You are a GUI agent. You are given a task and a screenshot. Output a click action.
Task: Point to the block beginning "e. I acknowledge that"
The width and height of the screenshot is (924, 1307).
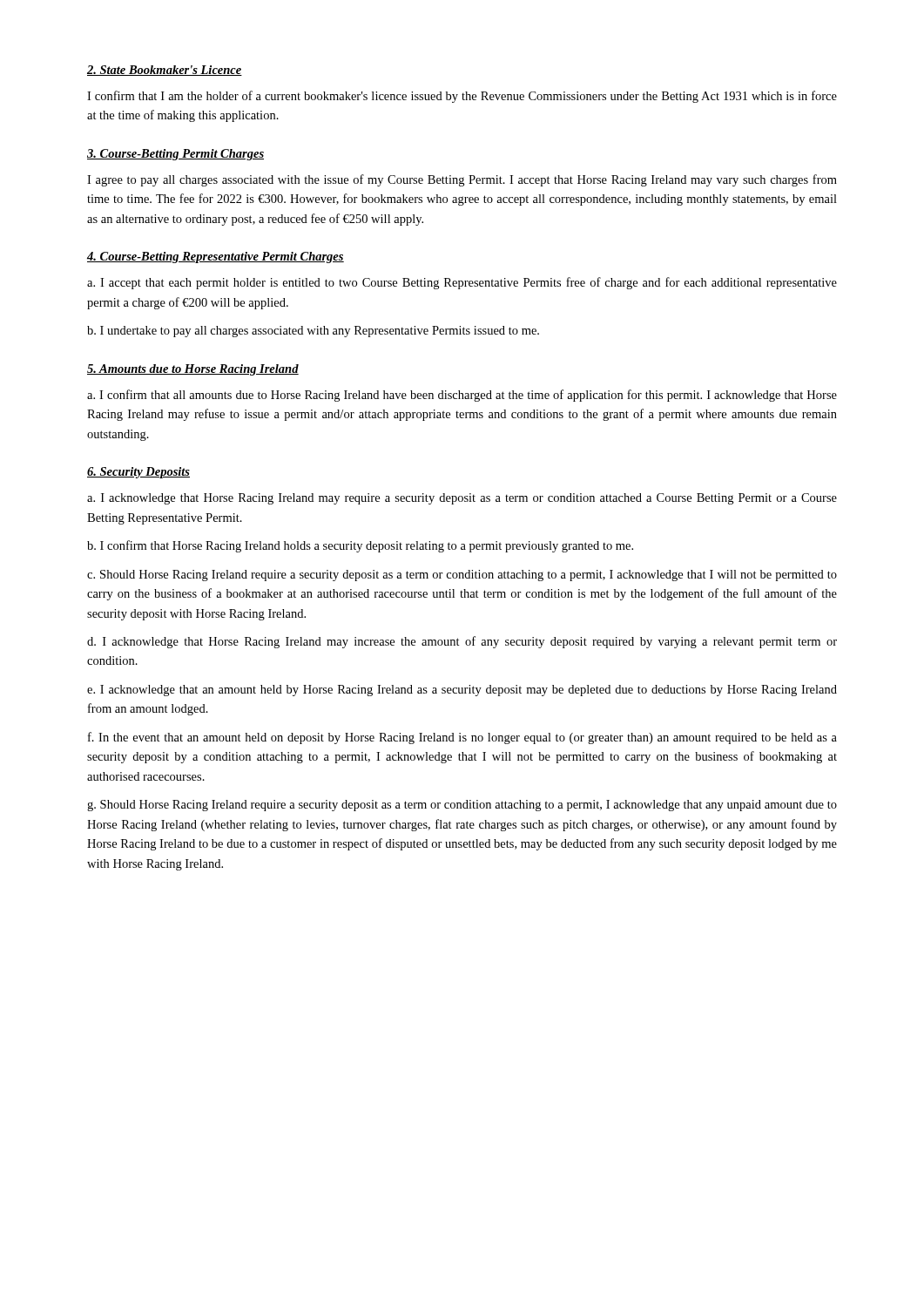pyautogui.click(x=462, y=699)
